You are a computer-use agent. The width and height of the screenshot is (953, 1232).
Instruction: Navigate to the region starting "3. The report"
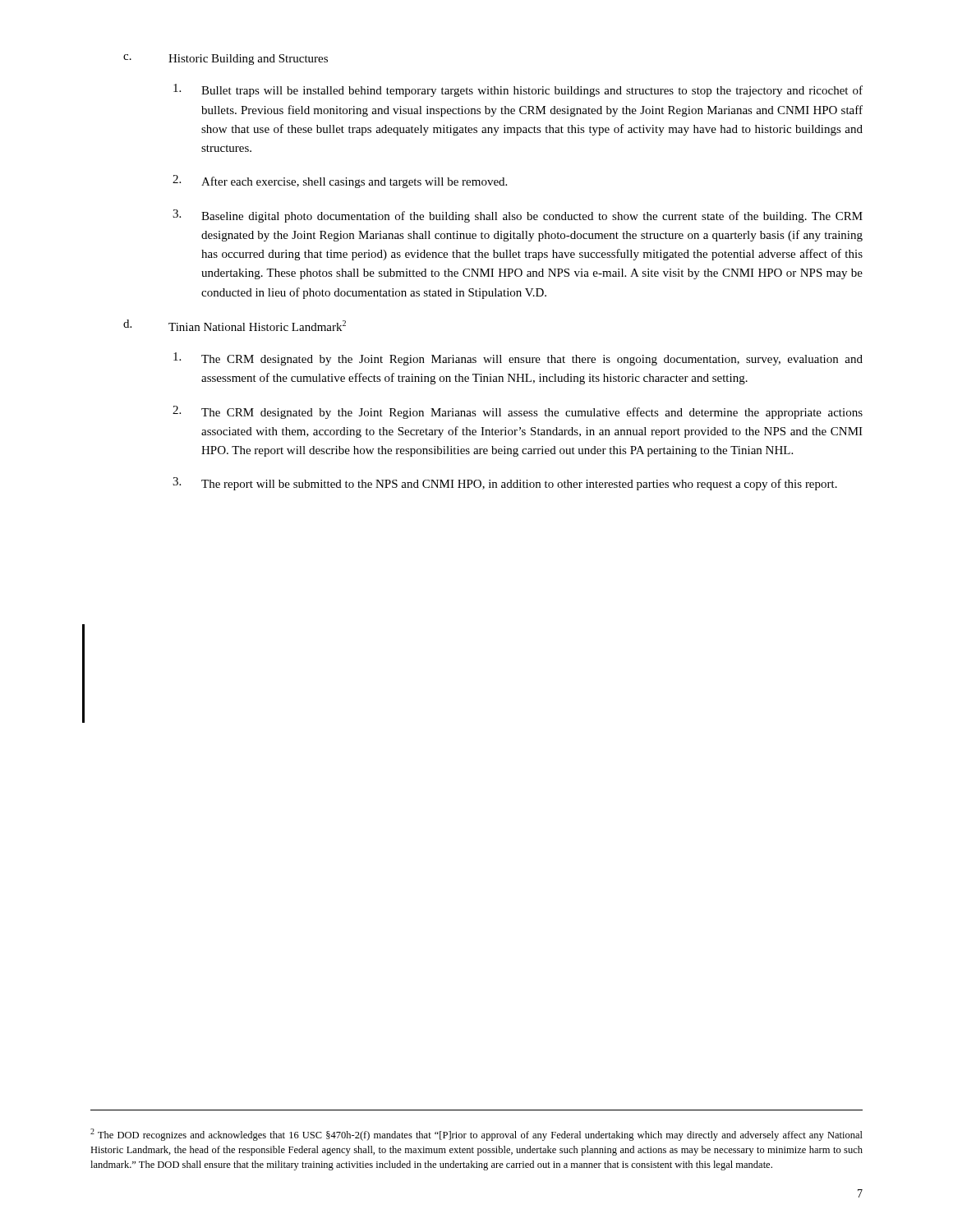pyautogui.click(x=518, y=484)
